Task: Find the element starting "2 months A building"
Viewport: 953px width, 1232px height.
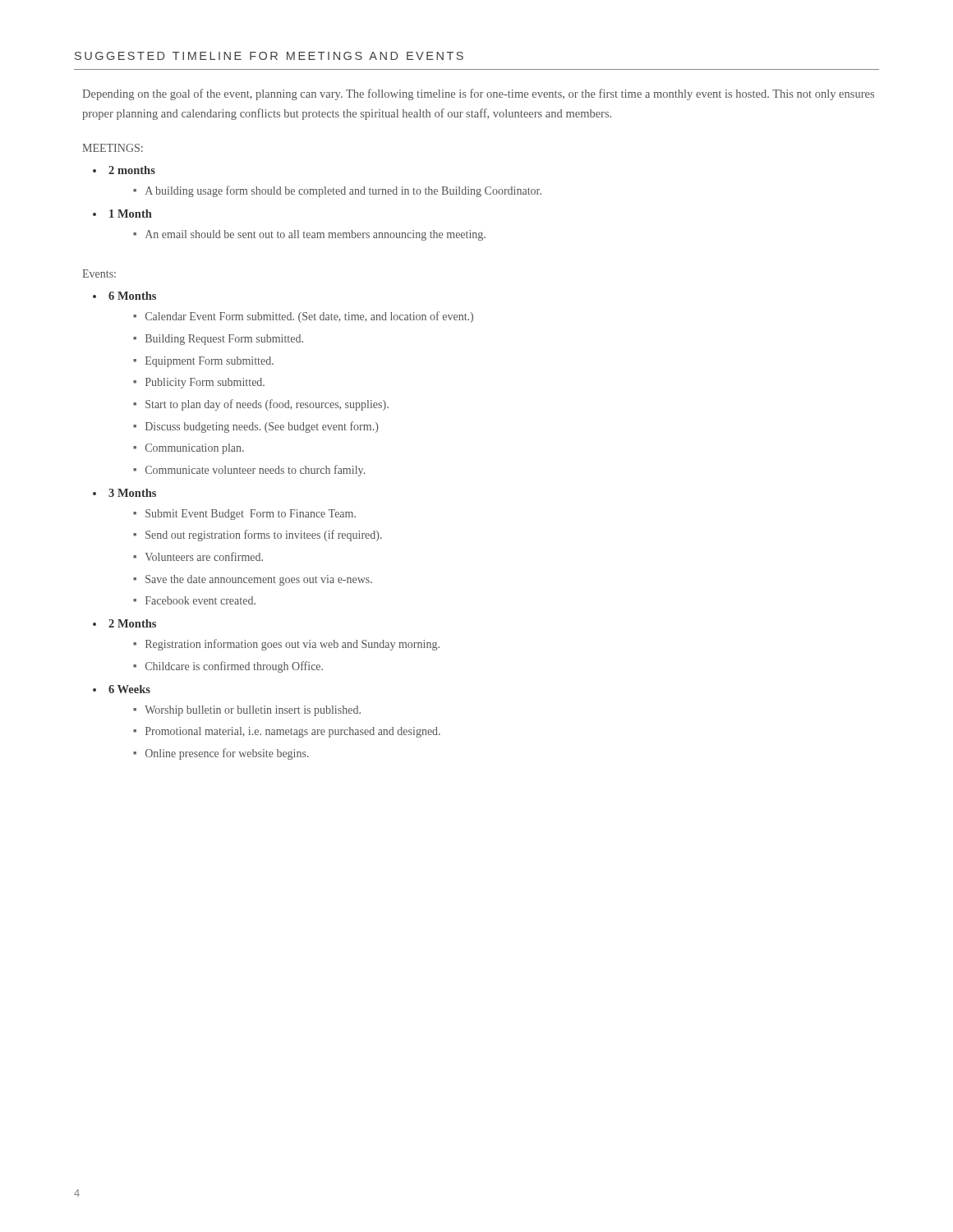Action: [494, 182]
